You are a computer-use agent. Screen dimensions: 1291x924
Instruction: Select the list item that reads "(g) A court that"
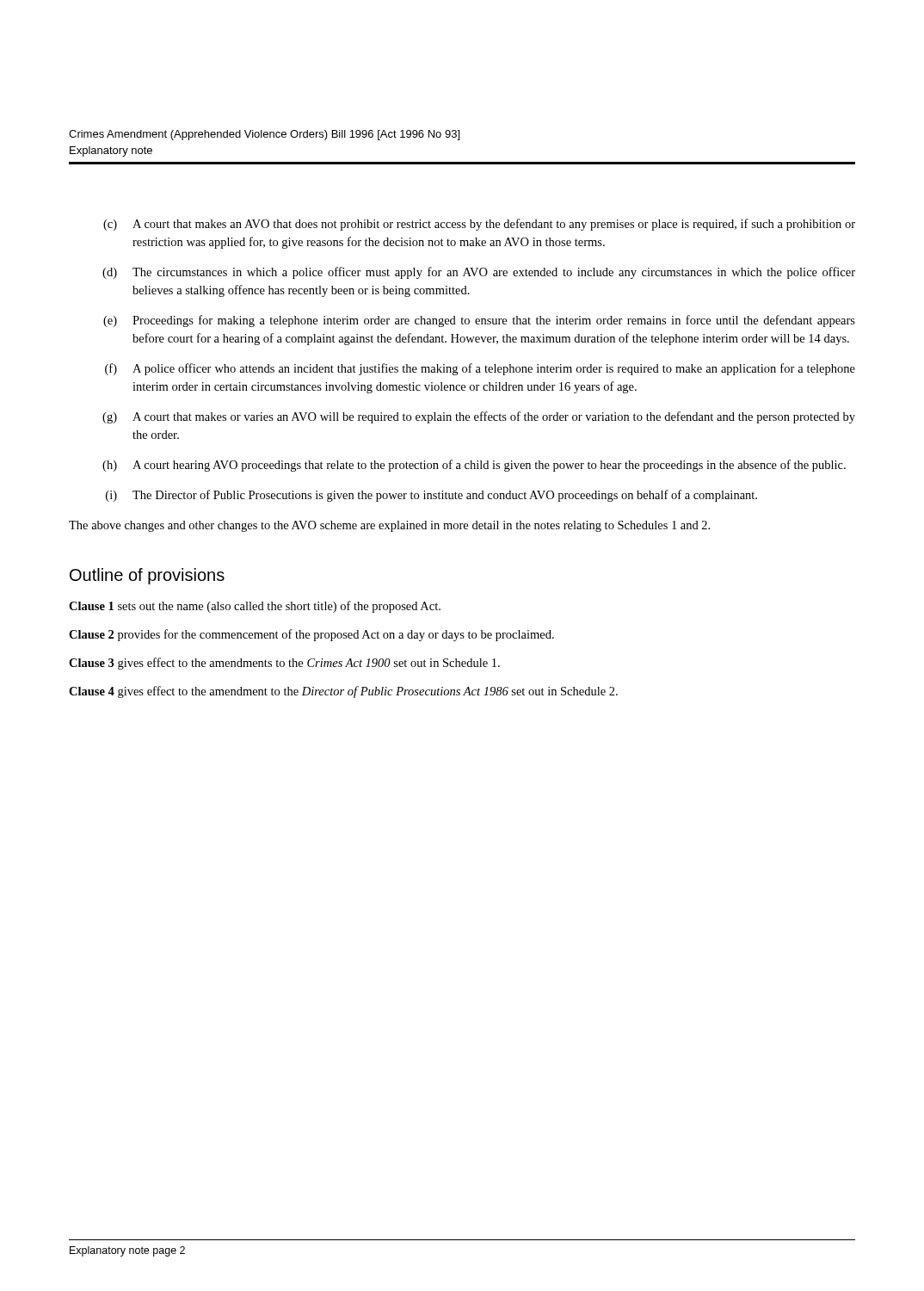(x=462, y=426)
